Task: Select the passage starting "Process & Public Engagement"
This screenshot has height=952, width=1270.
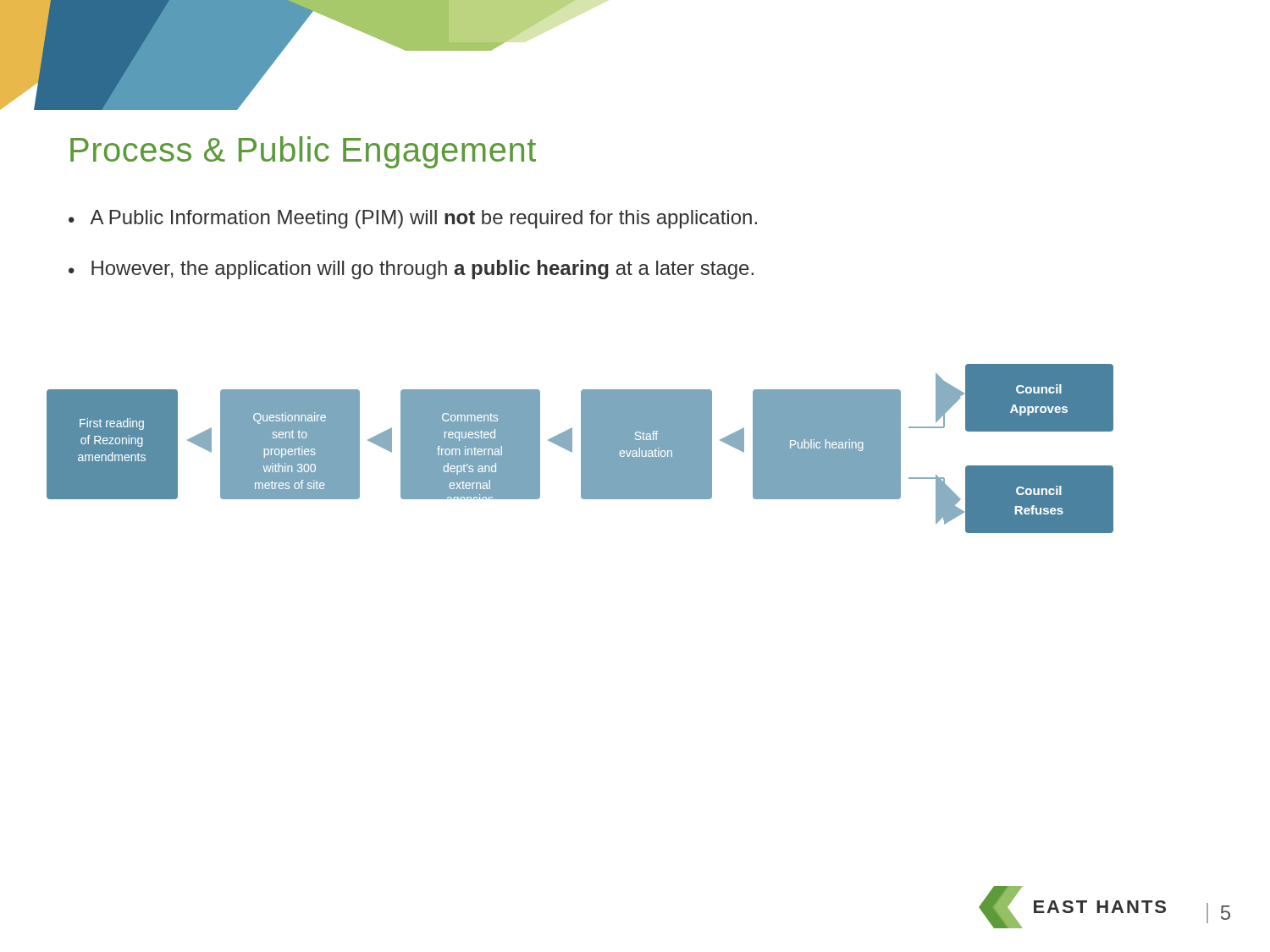Action: (302, 150)
